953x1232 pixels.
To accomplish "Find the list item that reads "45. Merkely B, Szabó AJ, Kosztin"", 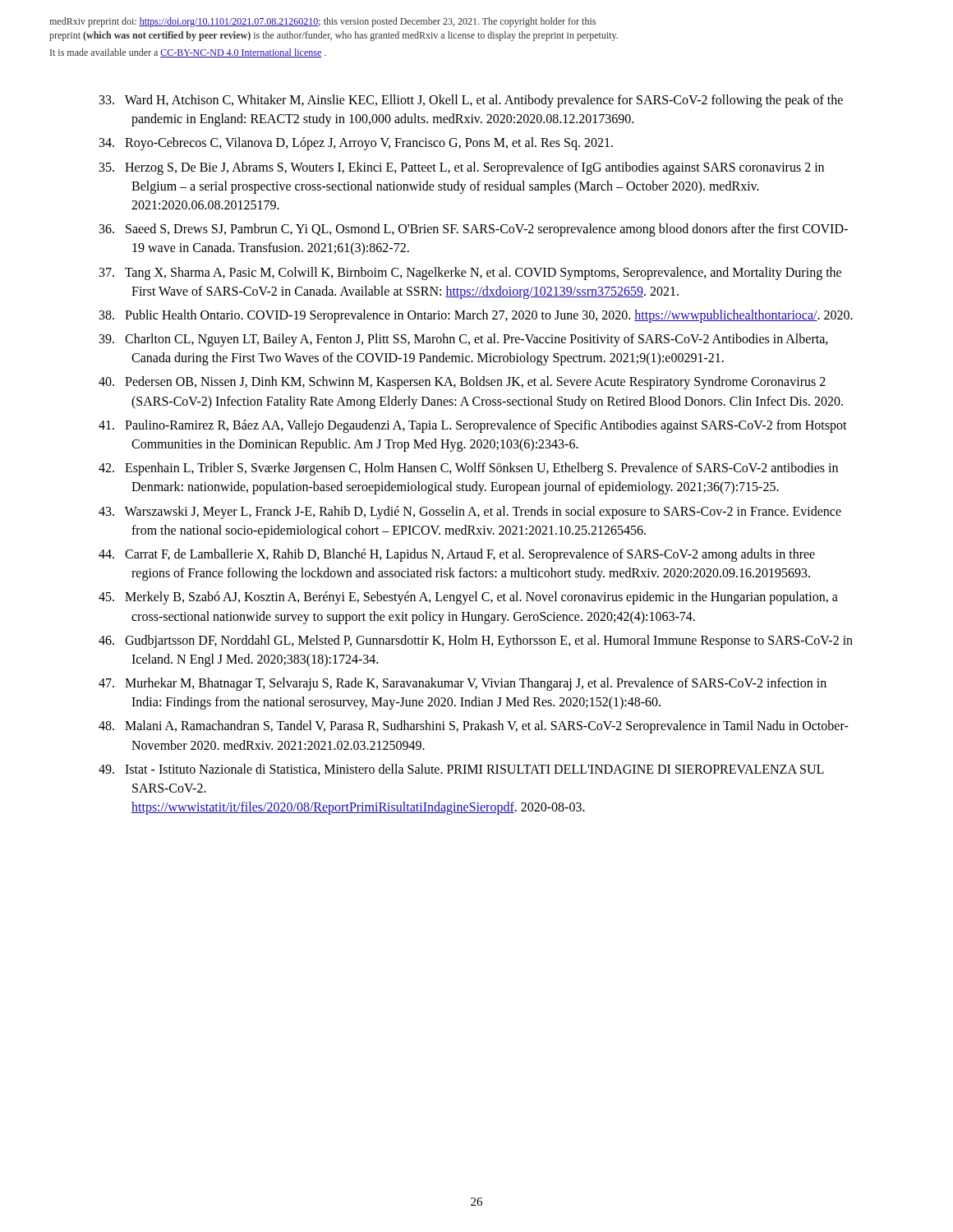I will coord(468,607).
